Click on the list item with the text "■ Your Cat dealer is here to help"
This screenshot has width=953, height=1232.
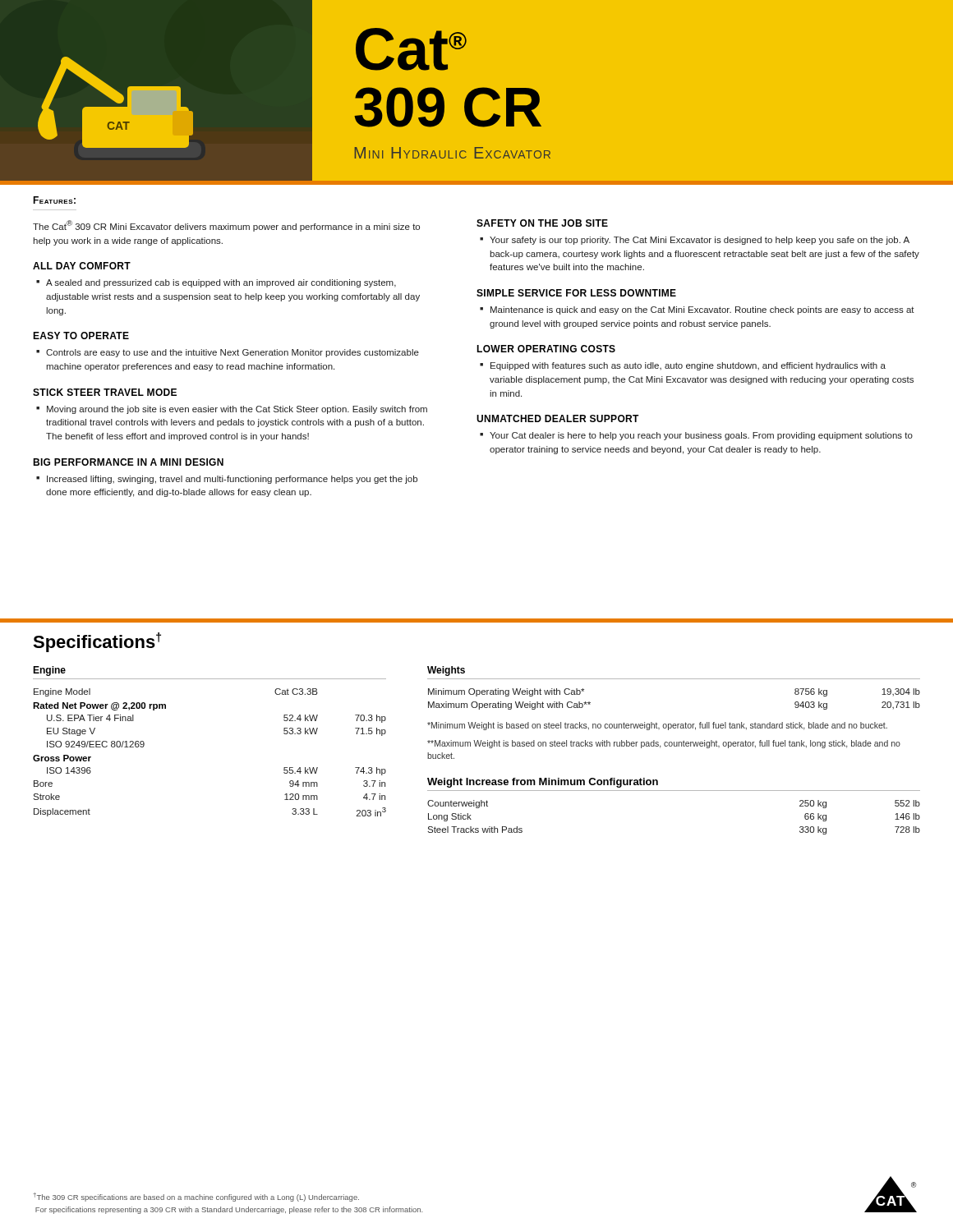coord(696,442)
